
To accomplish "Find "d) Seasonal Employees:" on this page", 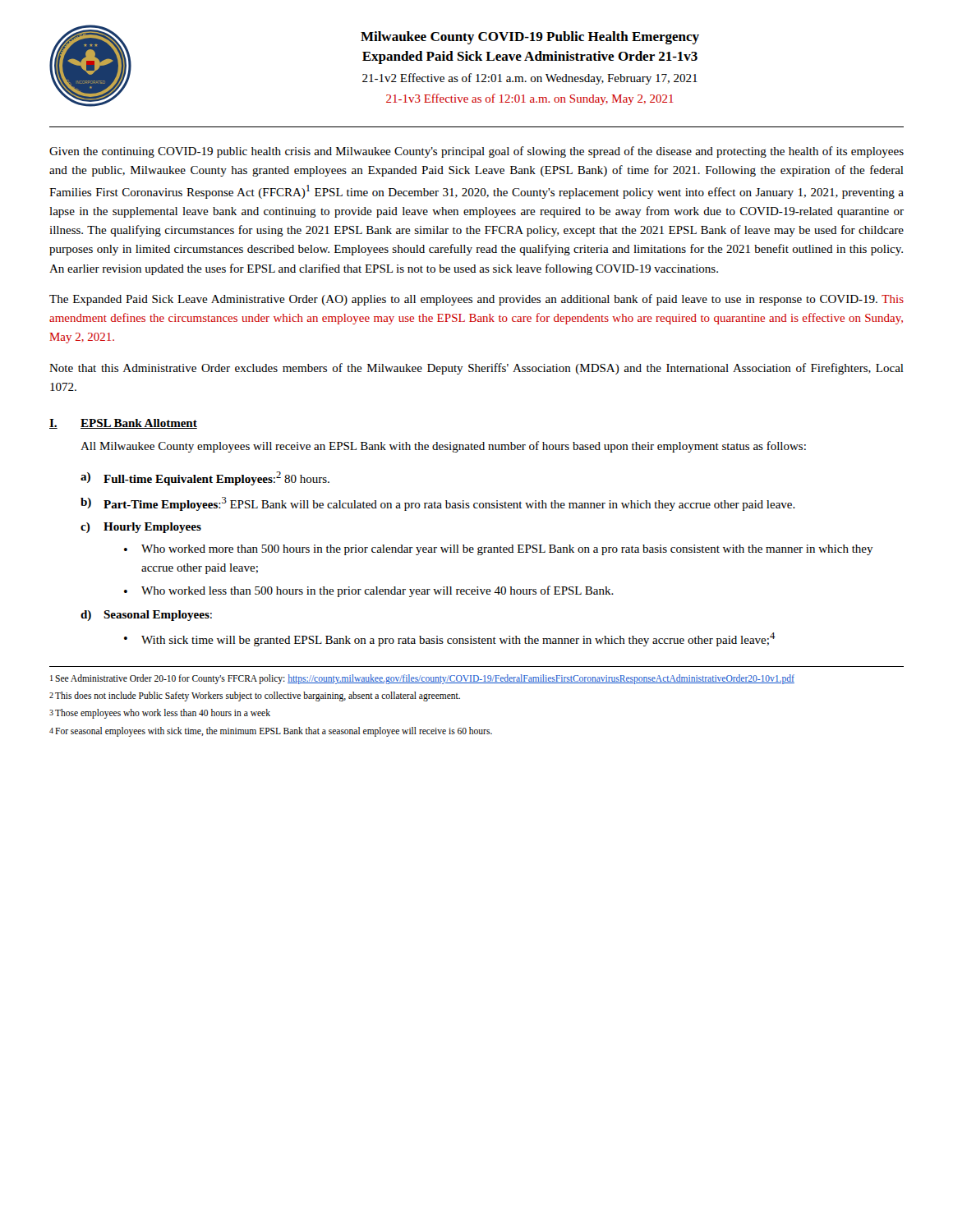I will click(x=147, y=615).
